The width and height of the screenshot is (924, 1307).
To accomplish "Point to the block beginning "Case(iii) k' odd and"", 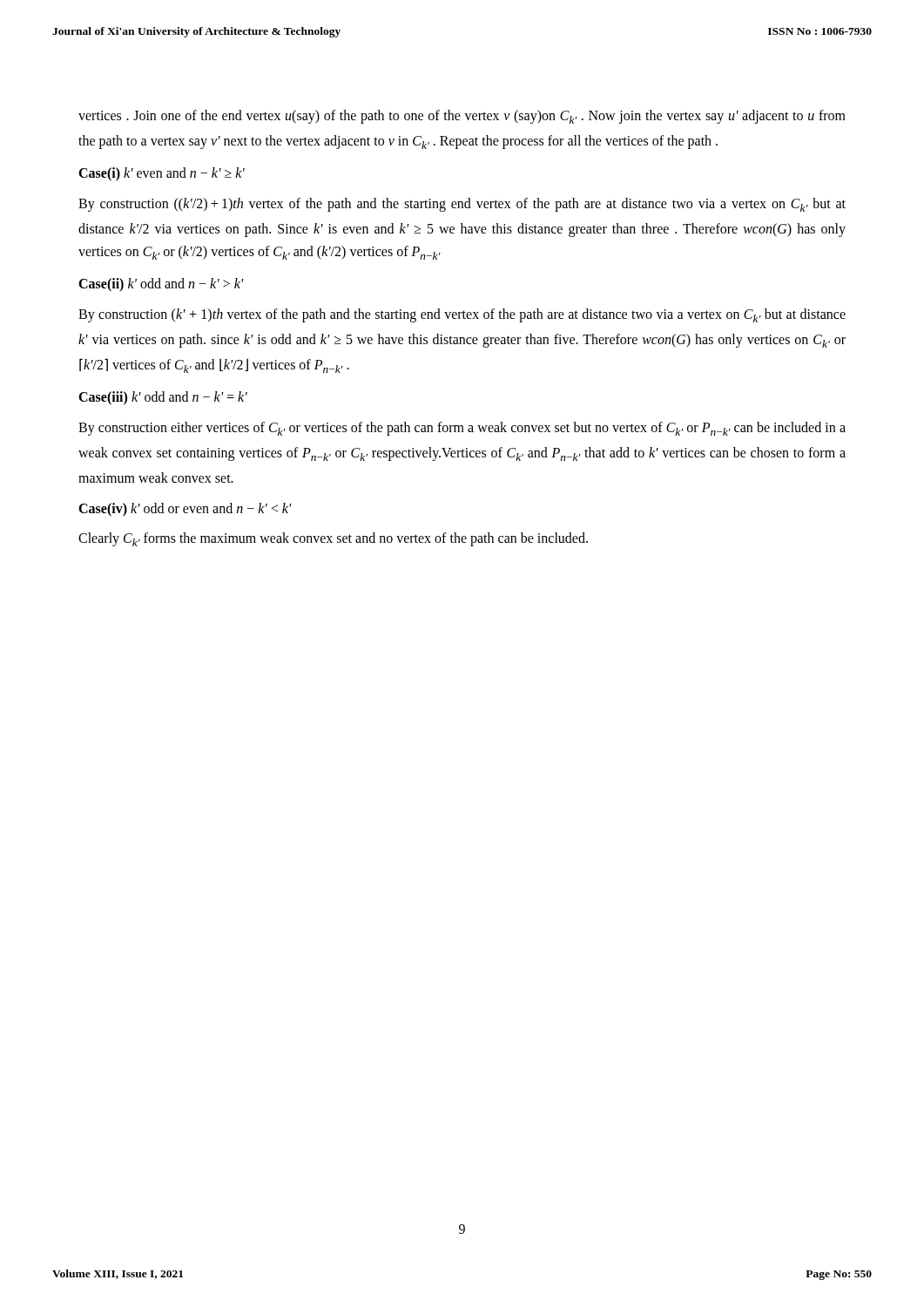I will (x=163, y=397).
